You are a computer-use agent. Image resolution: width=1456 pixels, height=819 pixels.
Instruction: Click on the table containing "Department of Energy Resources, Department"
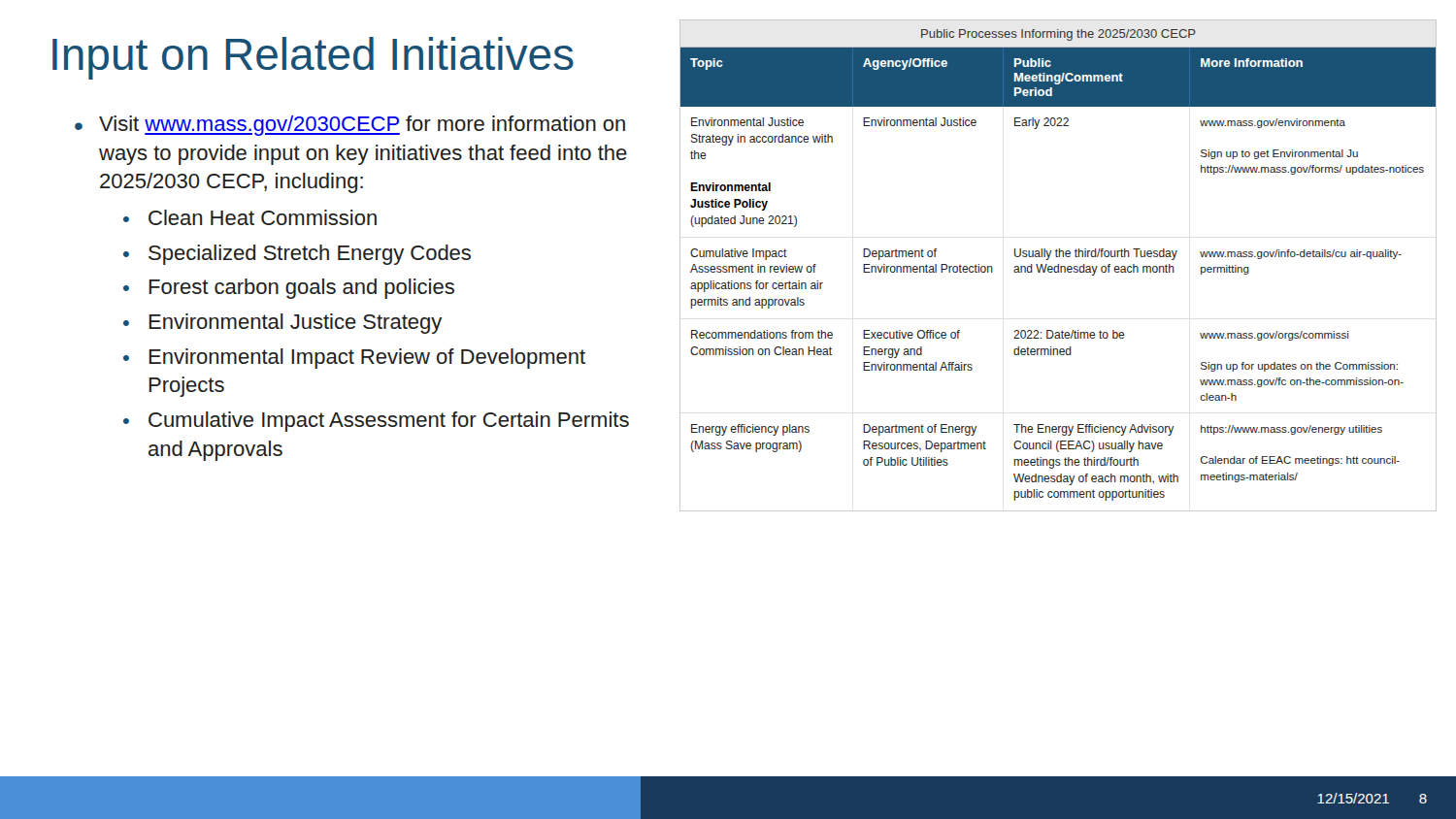click(1063, 266)
